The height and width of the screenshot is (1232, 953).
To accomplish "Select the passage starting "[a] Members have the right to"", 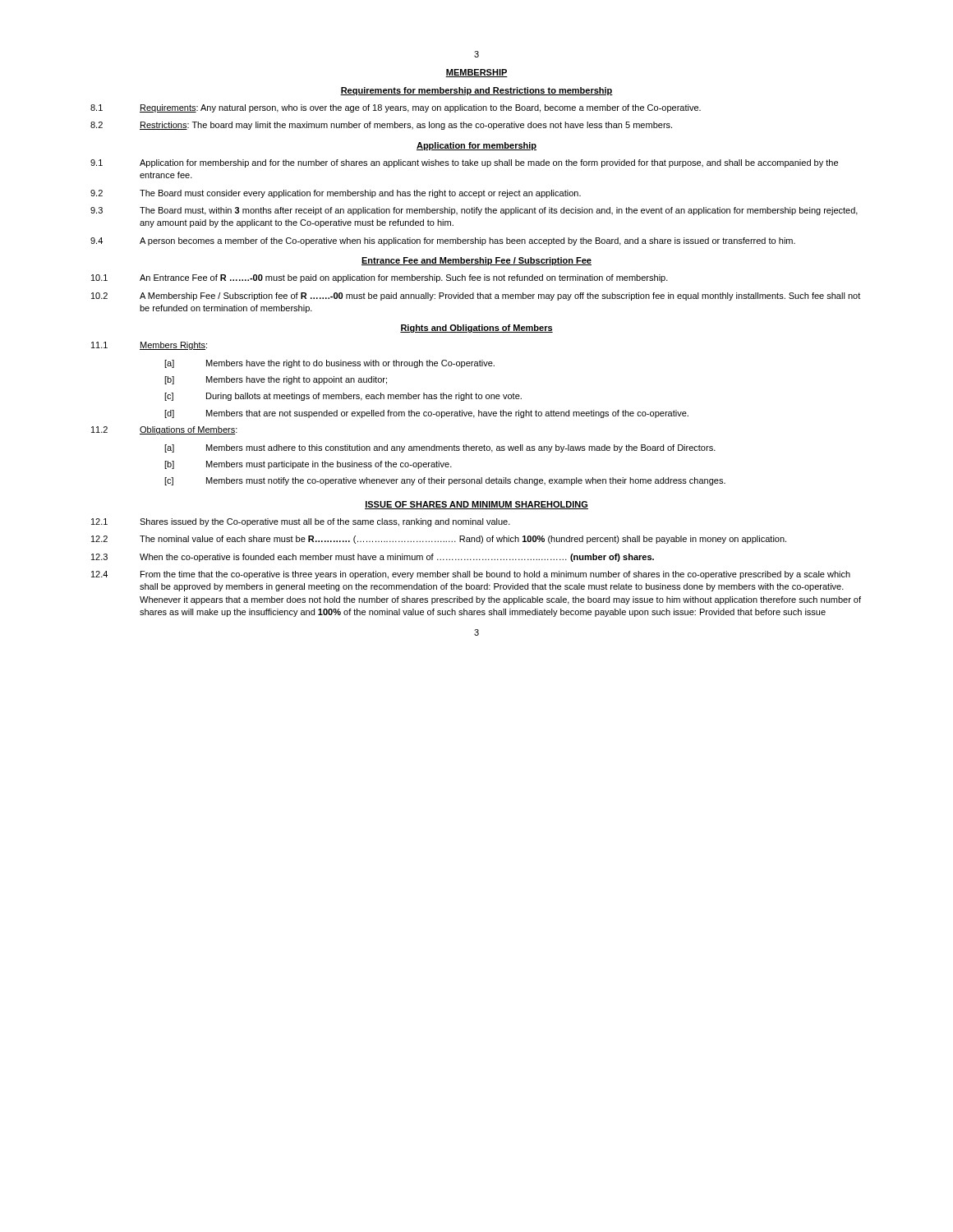I will click(x=329, y=364).
